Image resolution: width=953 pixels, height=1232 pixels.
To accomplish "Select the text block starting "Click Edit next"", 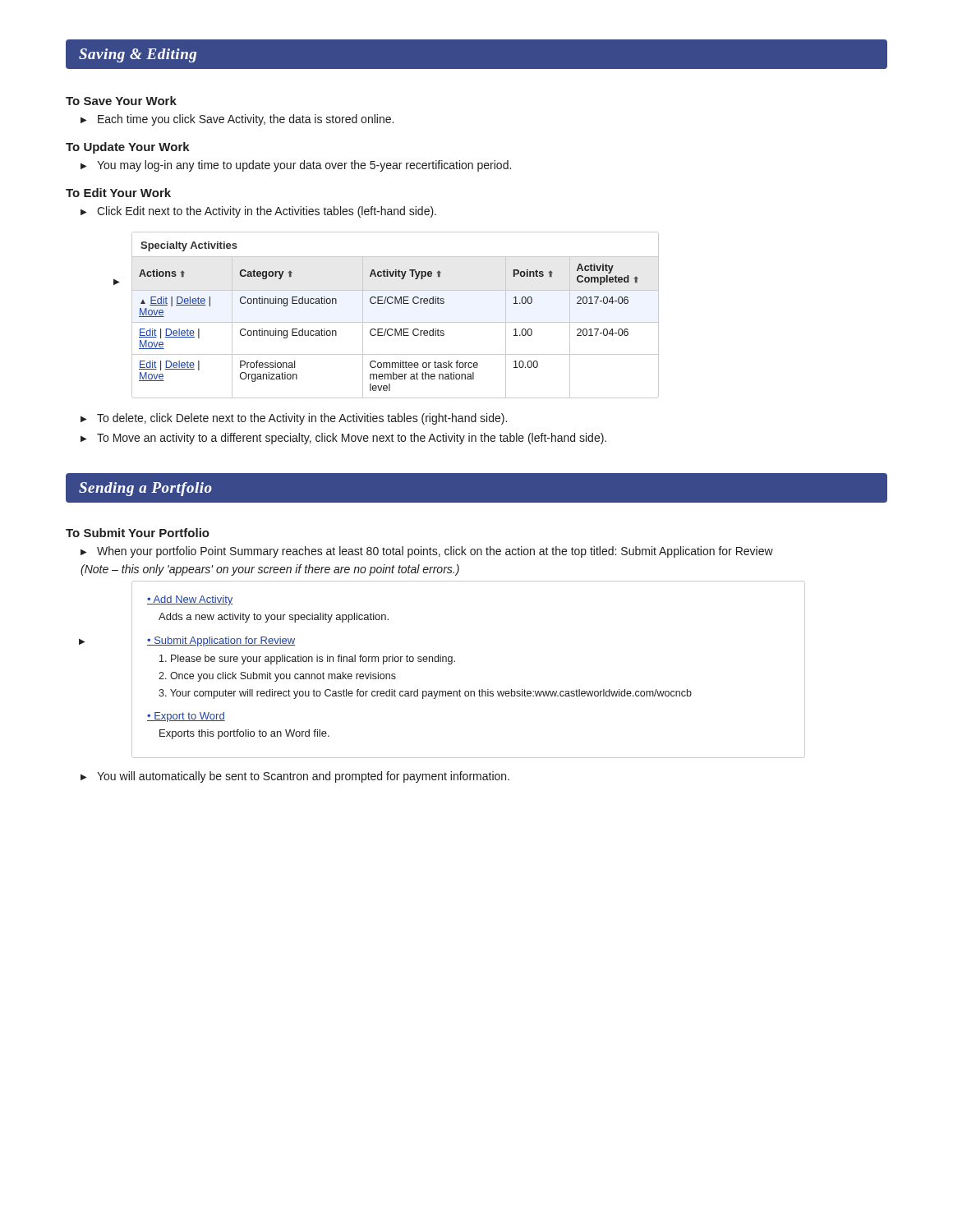I will click(x=258, y=212).
